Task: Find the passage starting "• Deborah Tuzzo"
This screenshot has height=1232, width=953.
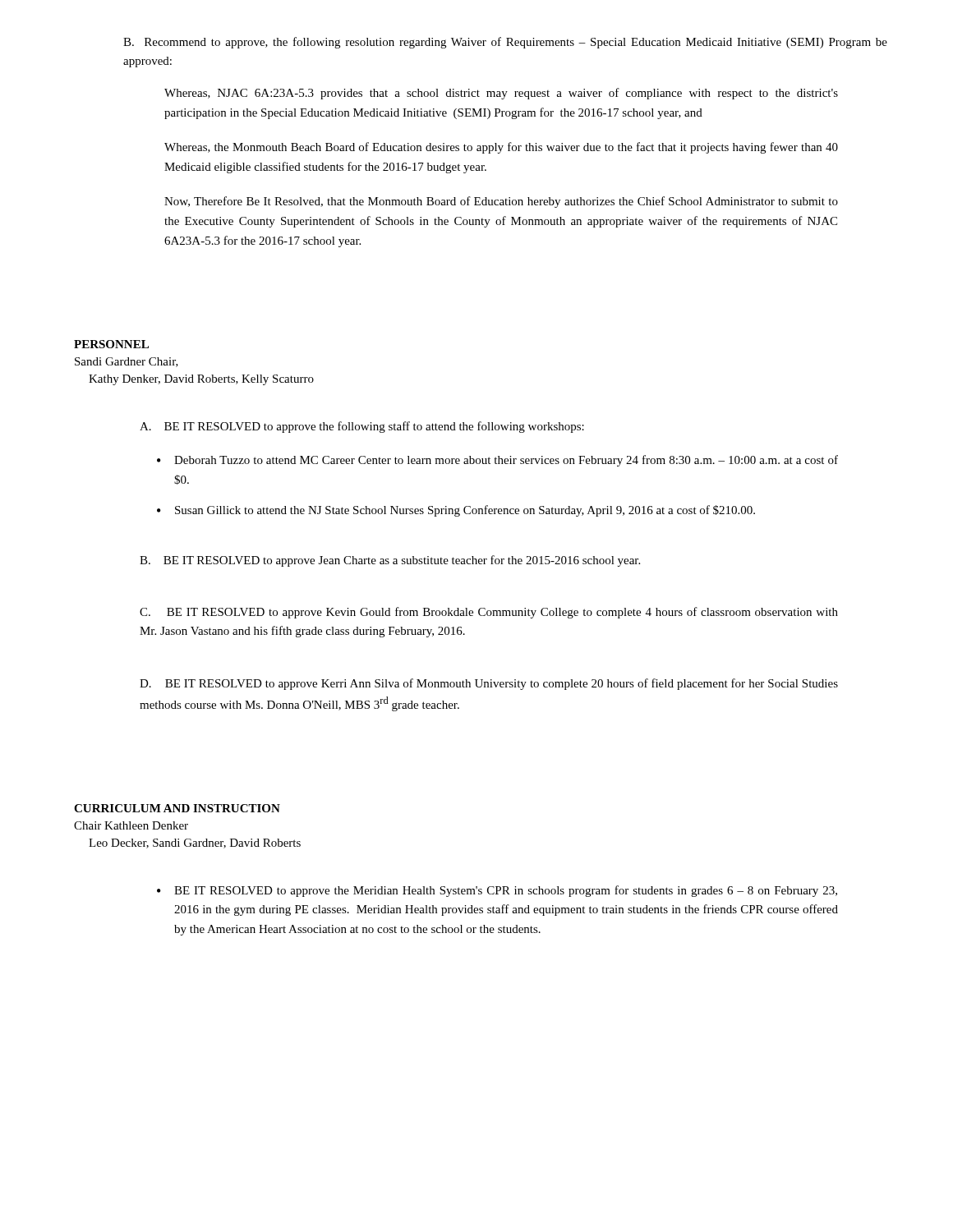Action: [497, 470]
